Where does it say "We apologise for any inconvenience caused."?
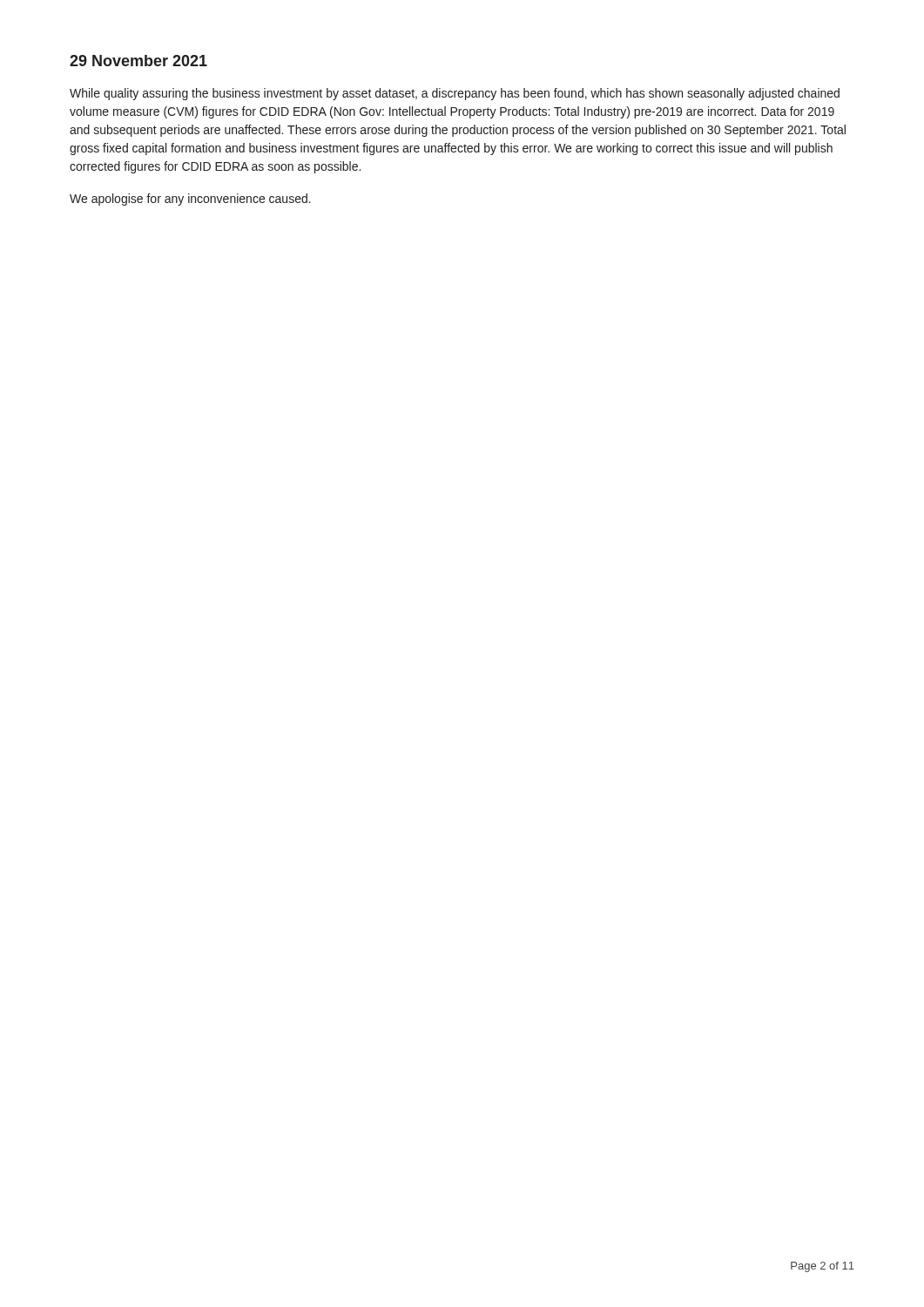The width and height of the screenshot is (924, 1307). tap(191, 199)
